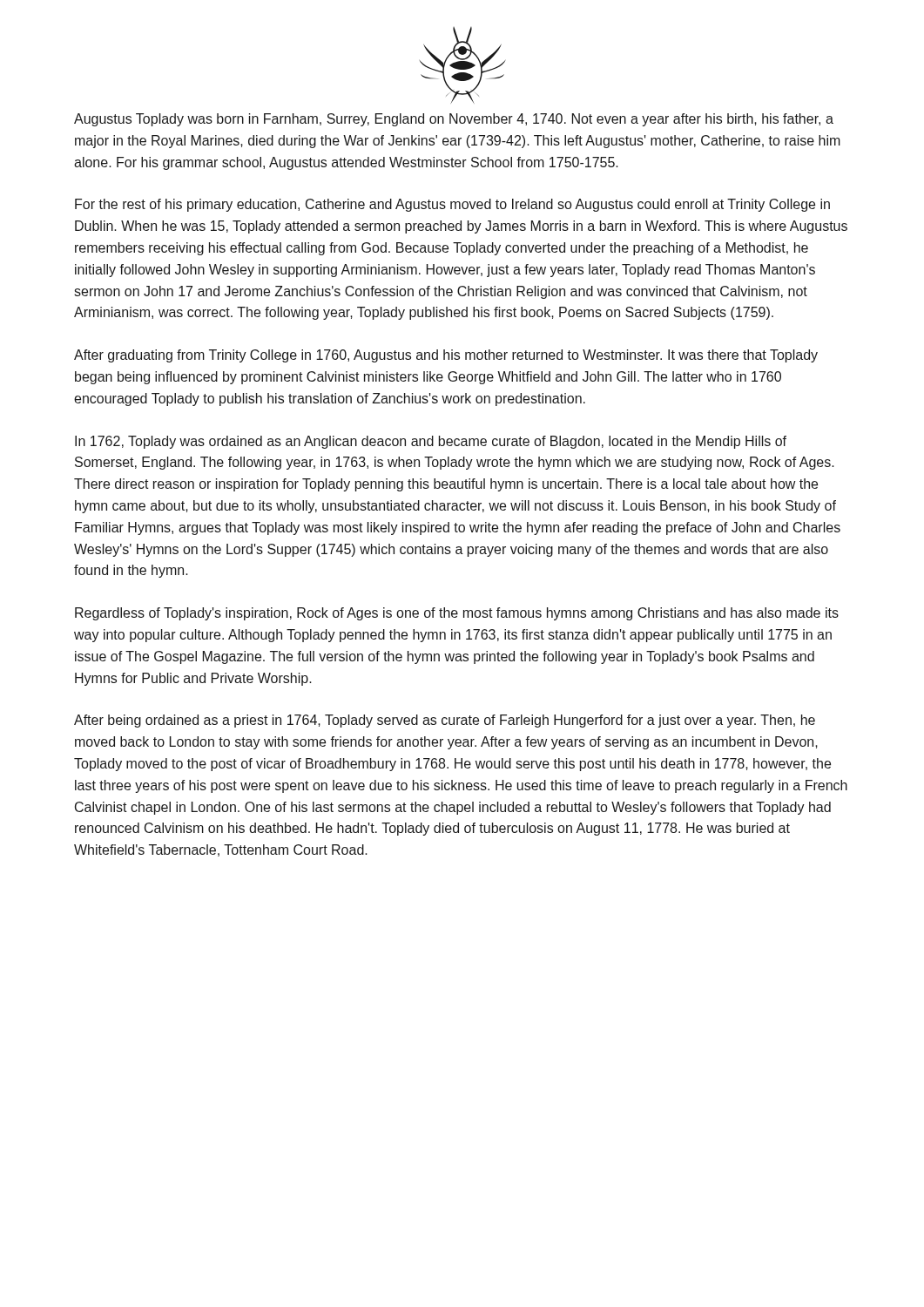The width and height of the screenshot is (924, 1307).
Task: Find the text block that reads "After graduating from Trinity"
Action: point(446,377)
